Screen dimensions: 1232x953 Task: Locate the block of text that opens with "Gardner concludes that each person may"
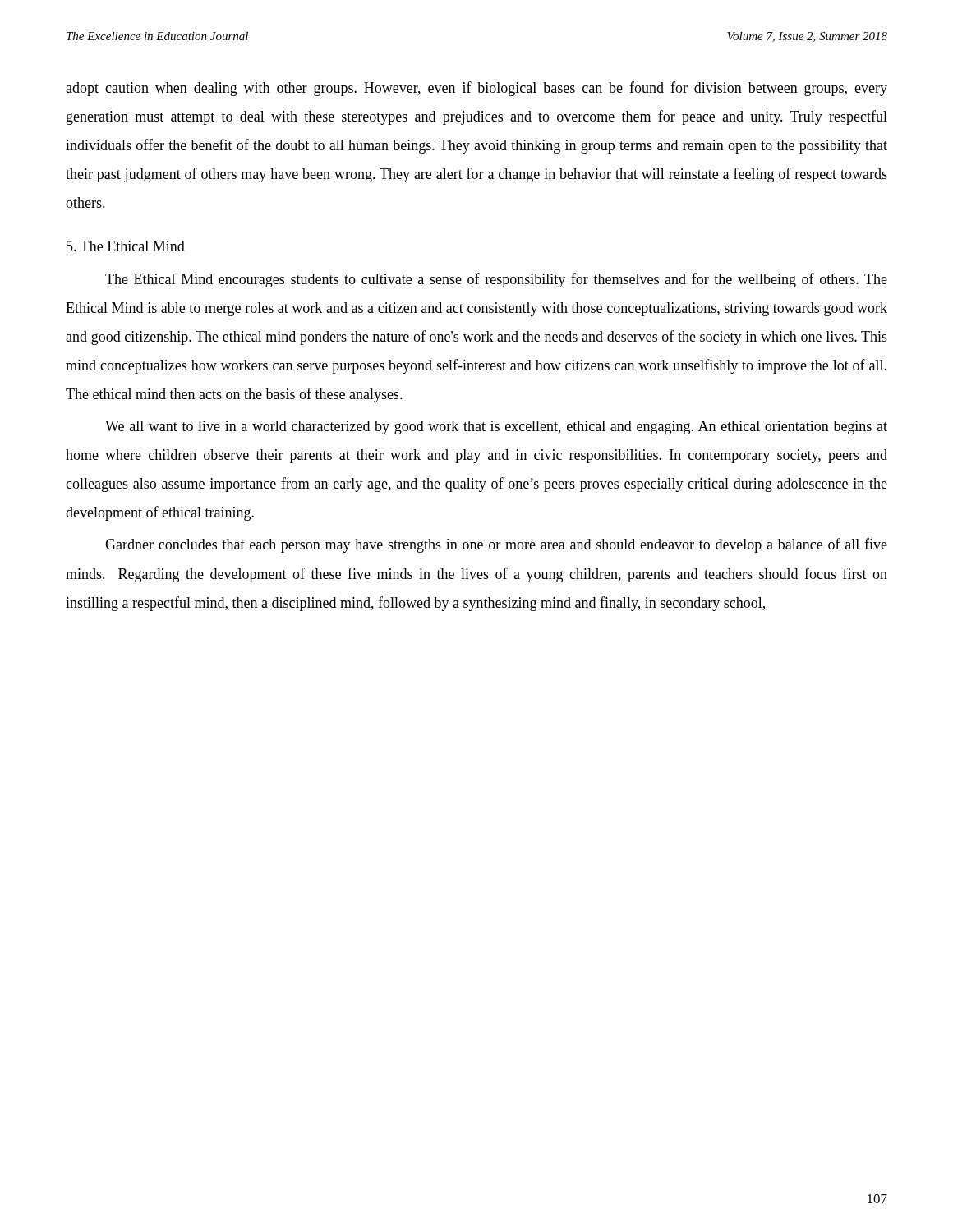476,574
